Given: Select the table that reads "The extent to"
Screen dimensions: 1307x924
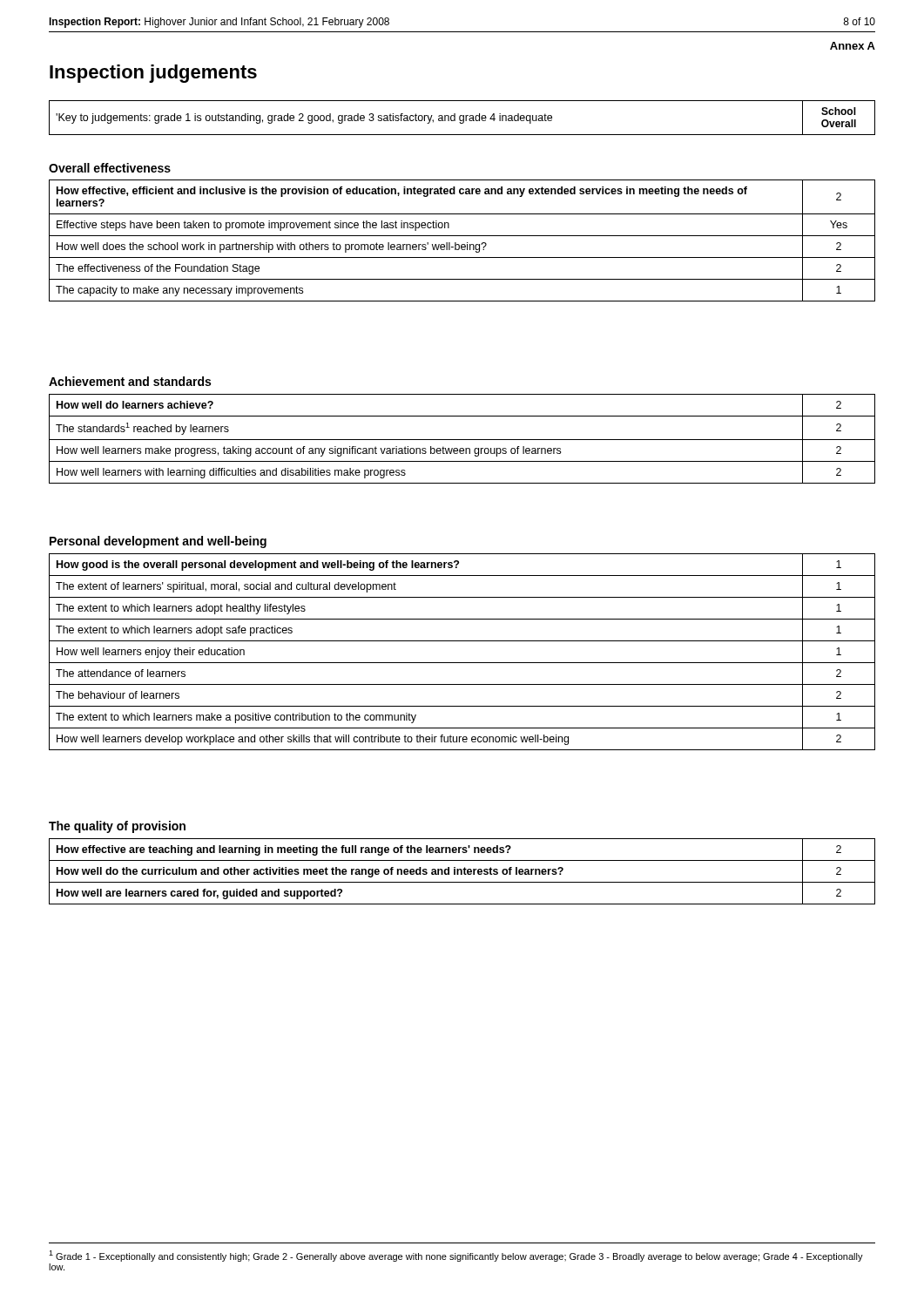Looking at the screenshot, I should (x=462, y=652).
